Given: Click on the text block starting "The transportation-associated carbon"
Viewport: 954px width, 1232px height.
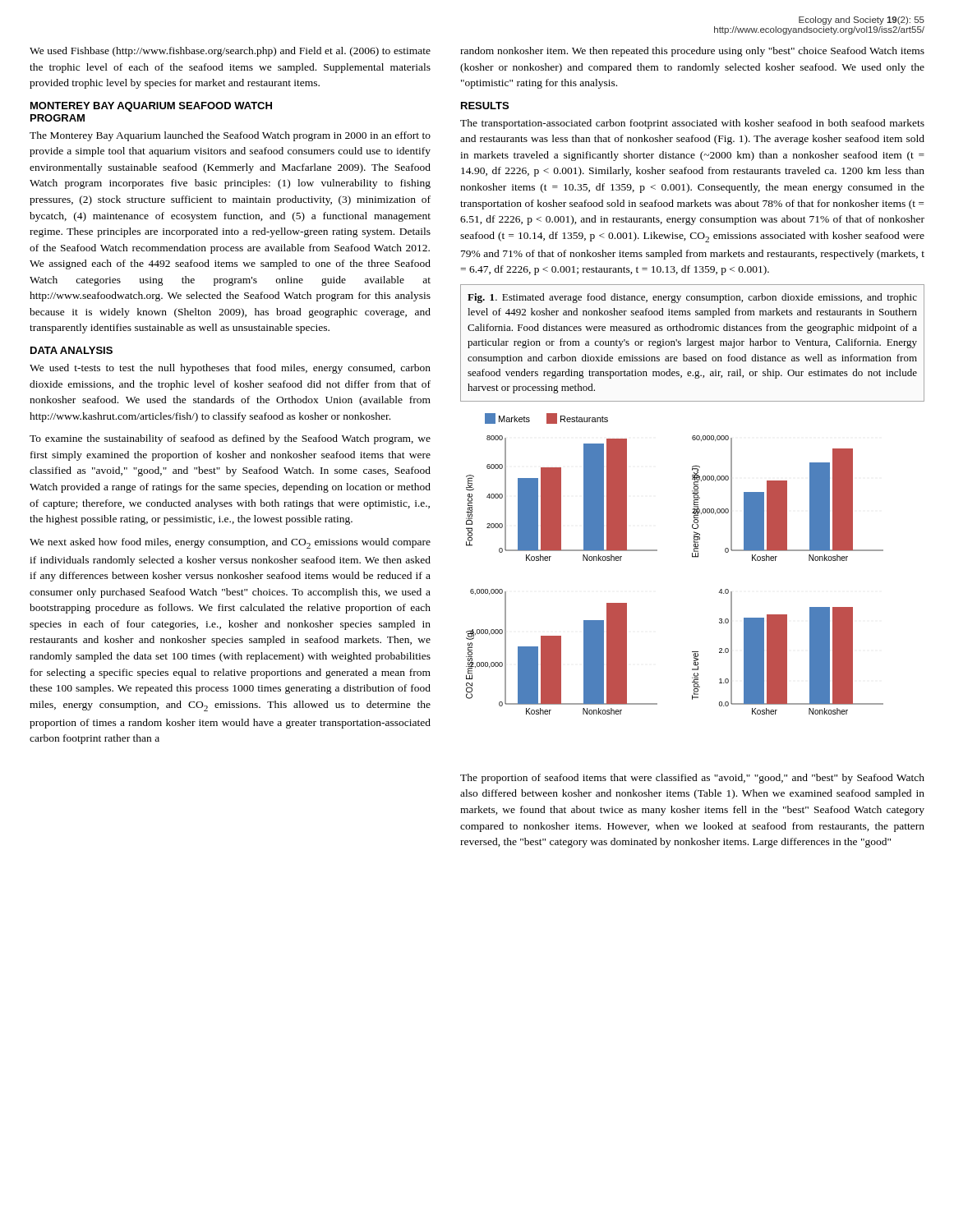Looking at the screenshot, I should coord(692,196).
